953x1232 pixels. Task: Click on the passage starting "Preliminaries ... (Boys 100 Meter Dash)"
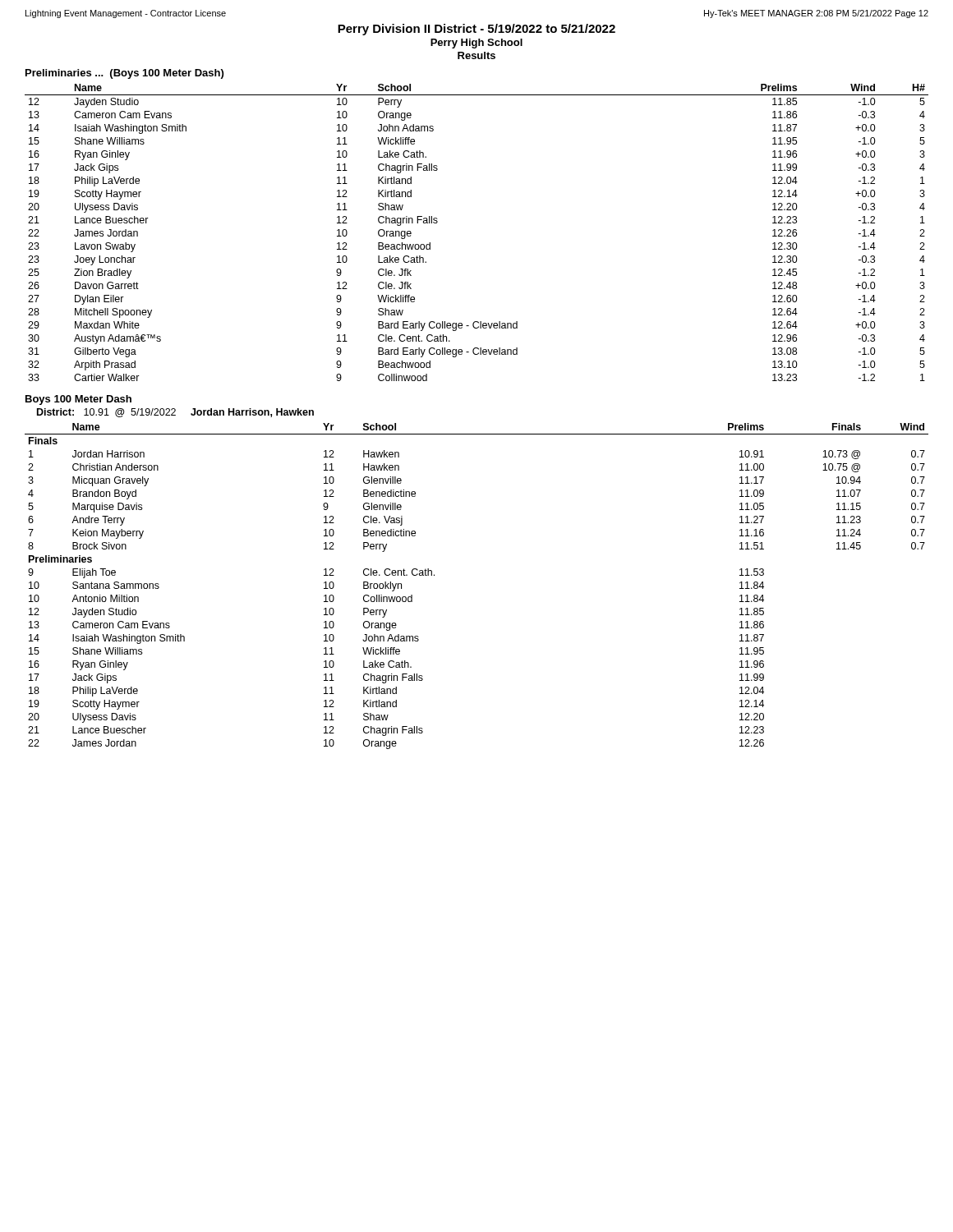pyautogui.click(x=124, y=73)
